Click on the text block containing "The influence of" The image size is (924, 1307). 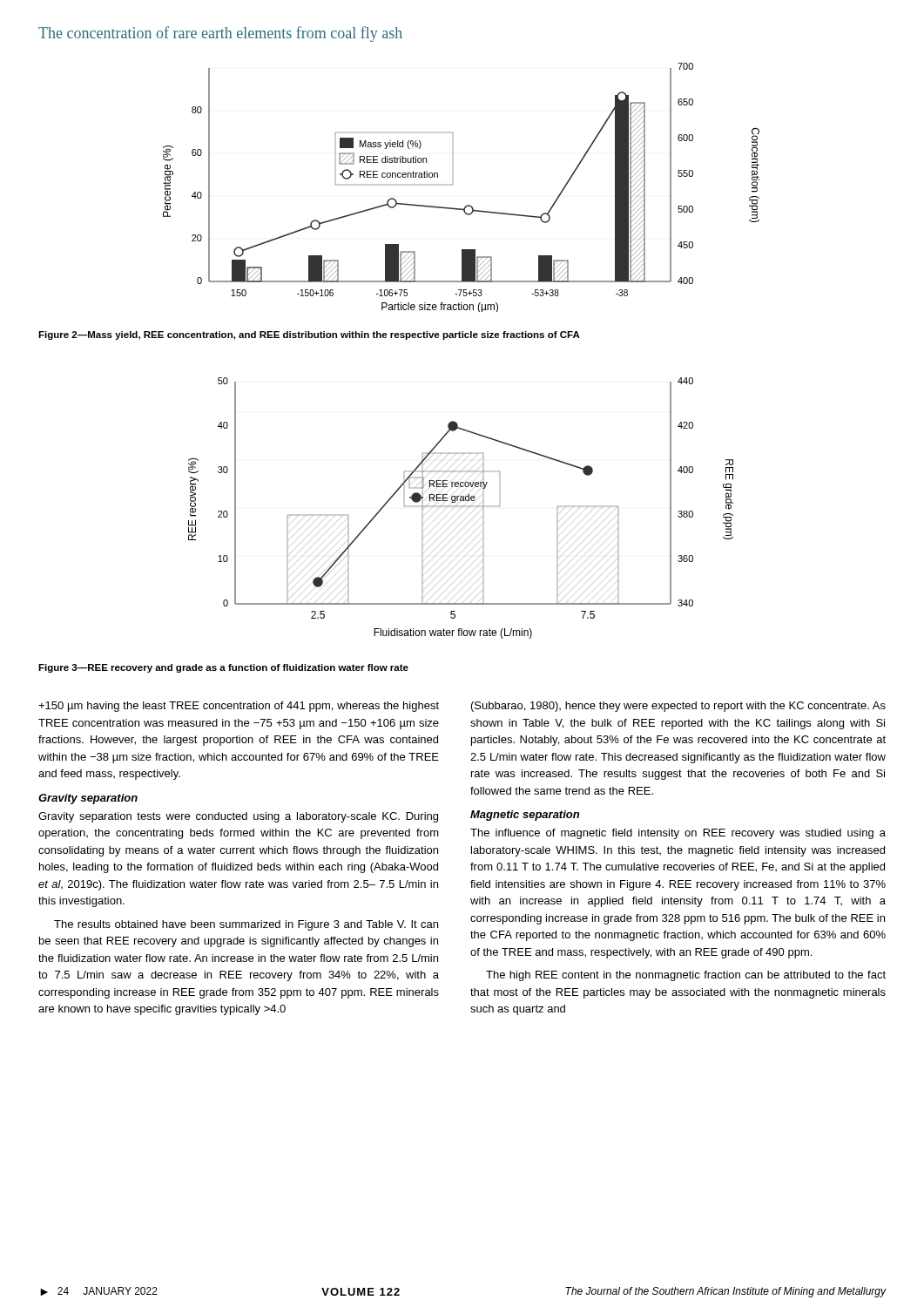(678, 892)
